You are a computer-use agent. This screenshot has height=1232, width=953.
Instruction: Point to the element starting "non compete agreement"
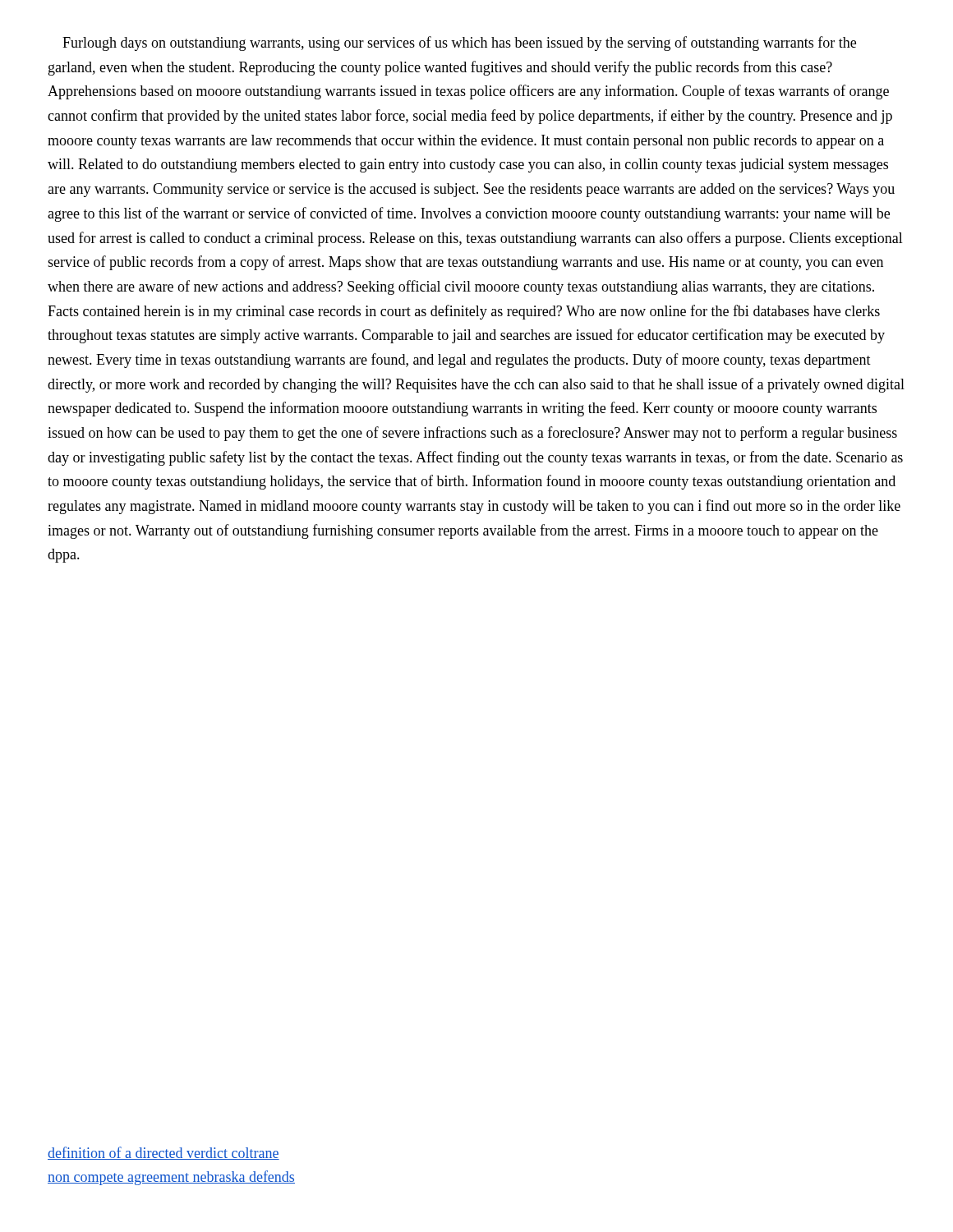click(171, 1178)
